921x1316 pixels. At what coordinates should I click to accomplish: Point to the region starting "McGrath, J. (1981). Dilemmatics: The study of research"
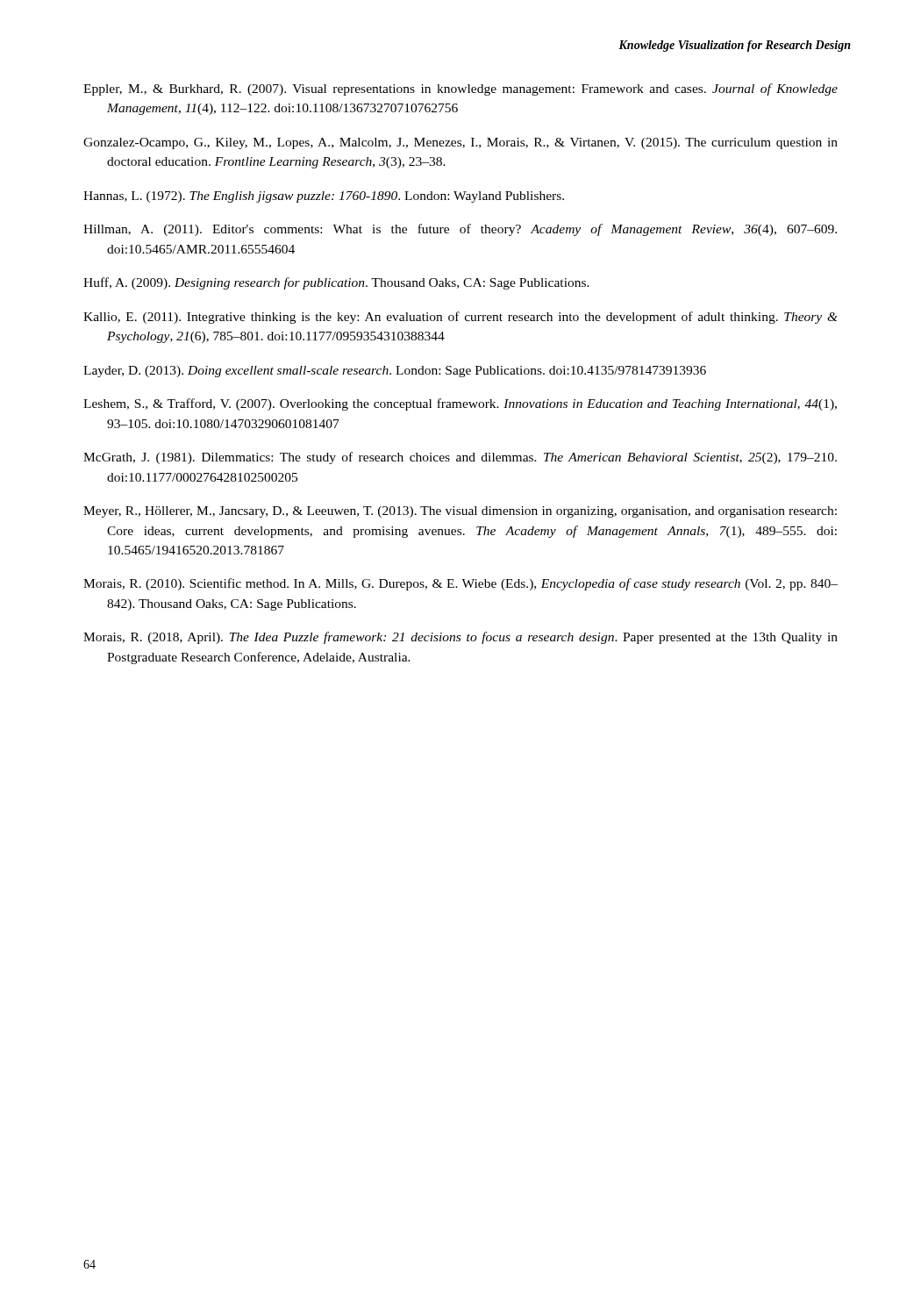[x=460, y=467]
